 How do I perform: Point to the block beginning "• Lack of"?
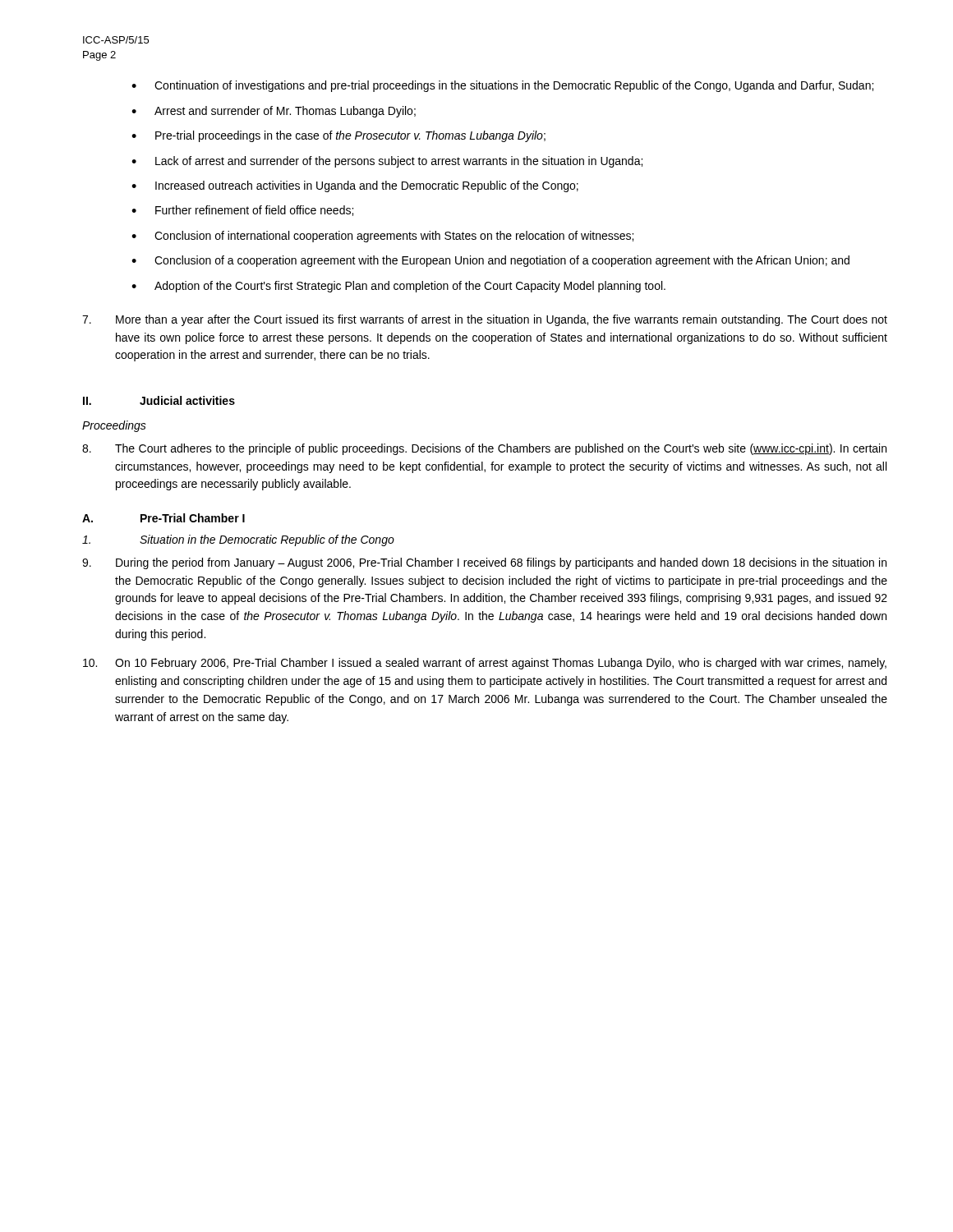click(509, 162)
